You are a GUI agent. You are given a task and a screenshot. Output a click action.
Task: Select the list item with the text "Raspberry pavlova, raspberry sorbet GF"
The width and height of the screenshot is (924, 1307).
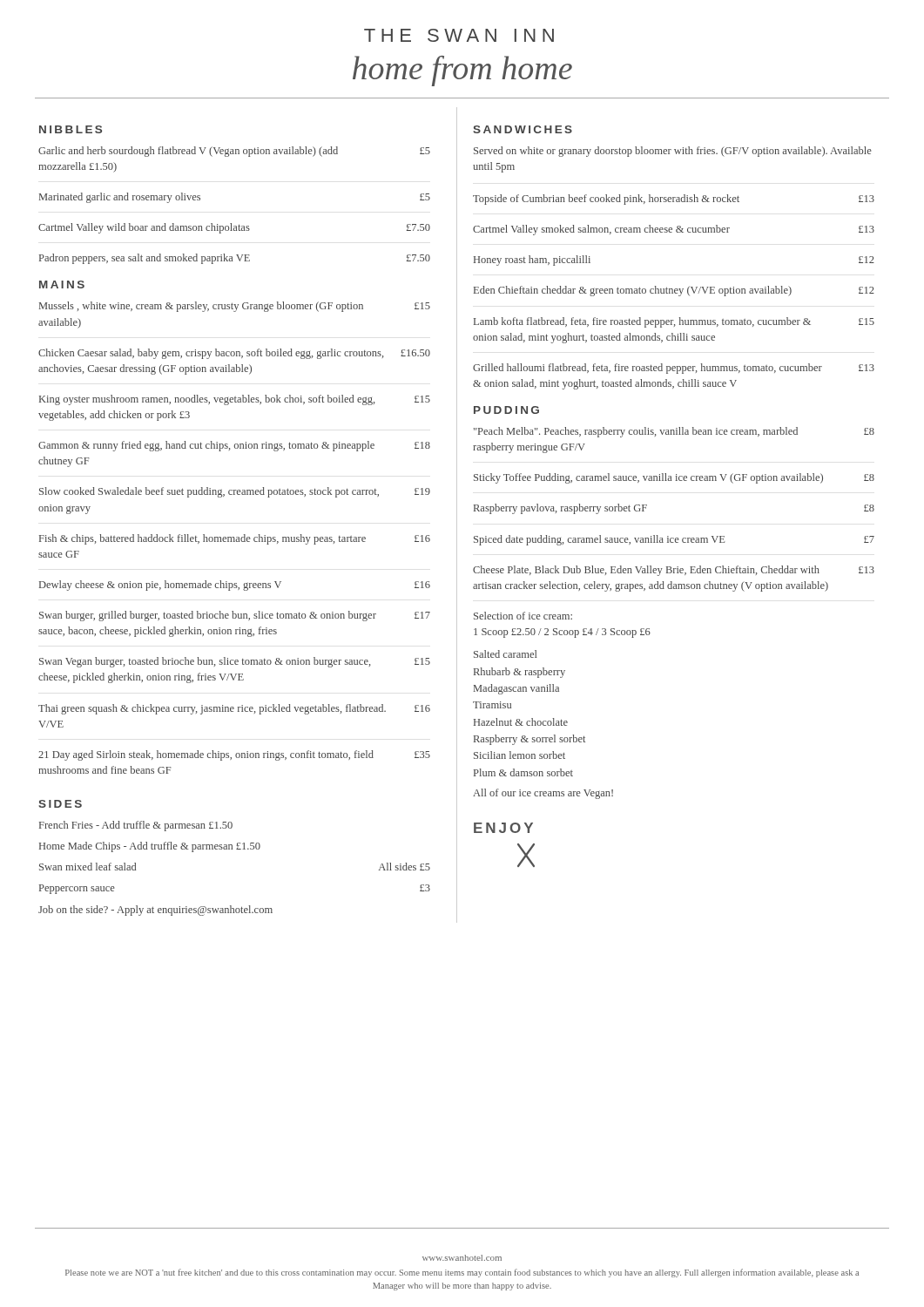(553, 508)
